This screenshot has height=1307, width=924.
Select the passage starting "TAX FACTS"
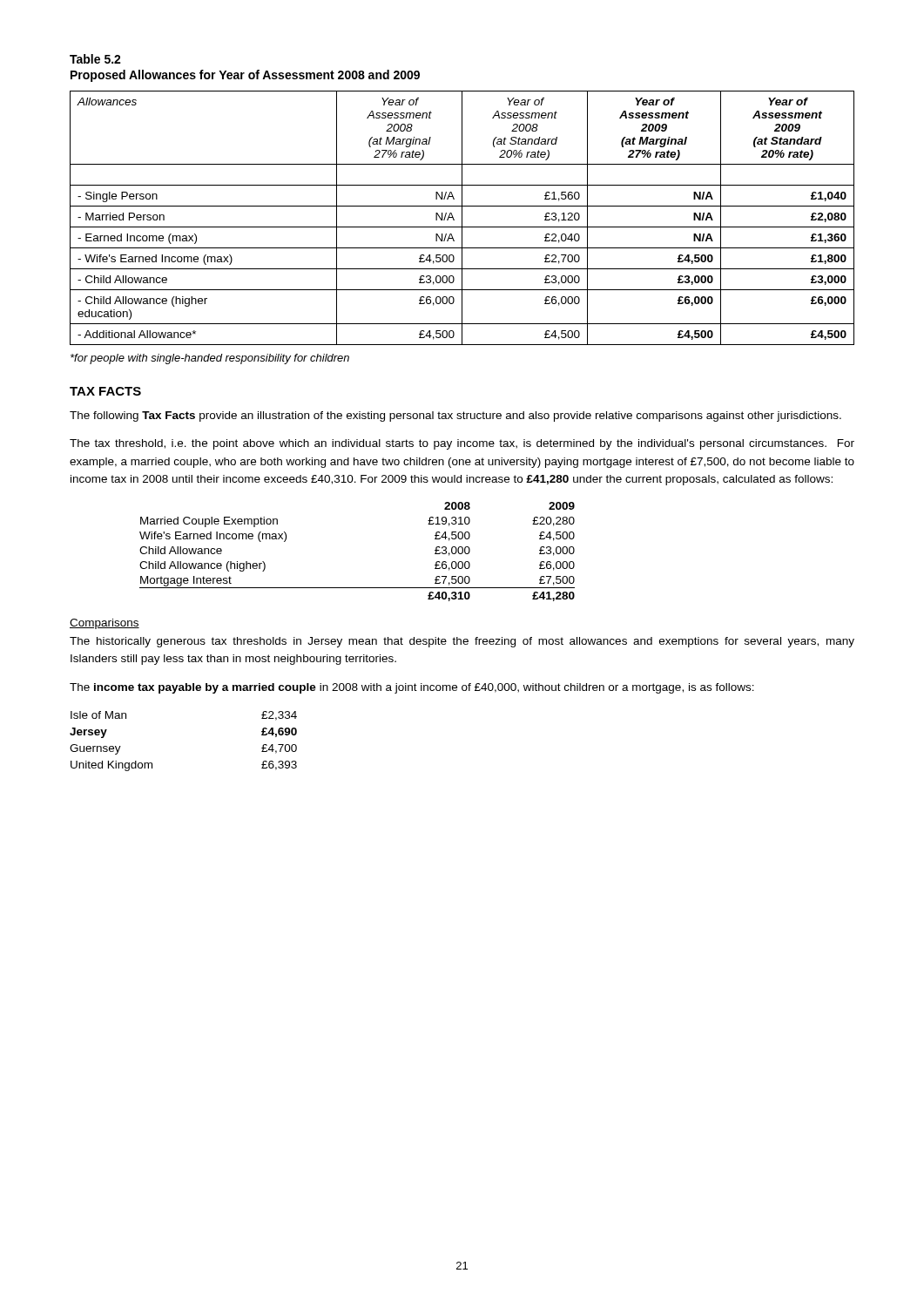click(x=105, y=391)
